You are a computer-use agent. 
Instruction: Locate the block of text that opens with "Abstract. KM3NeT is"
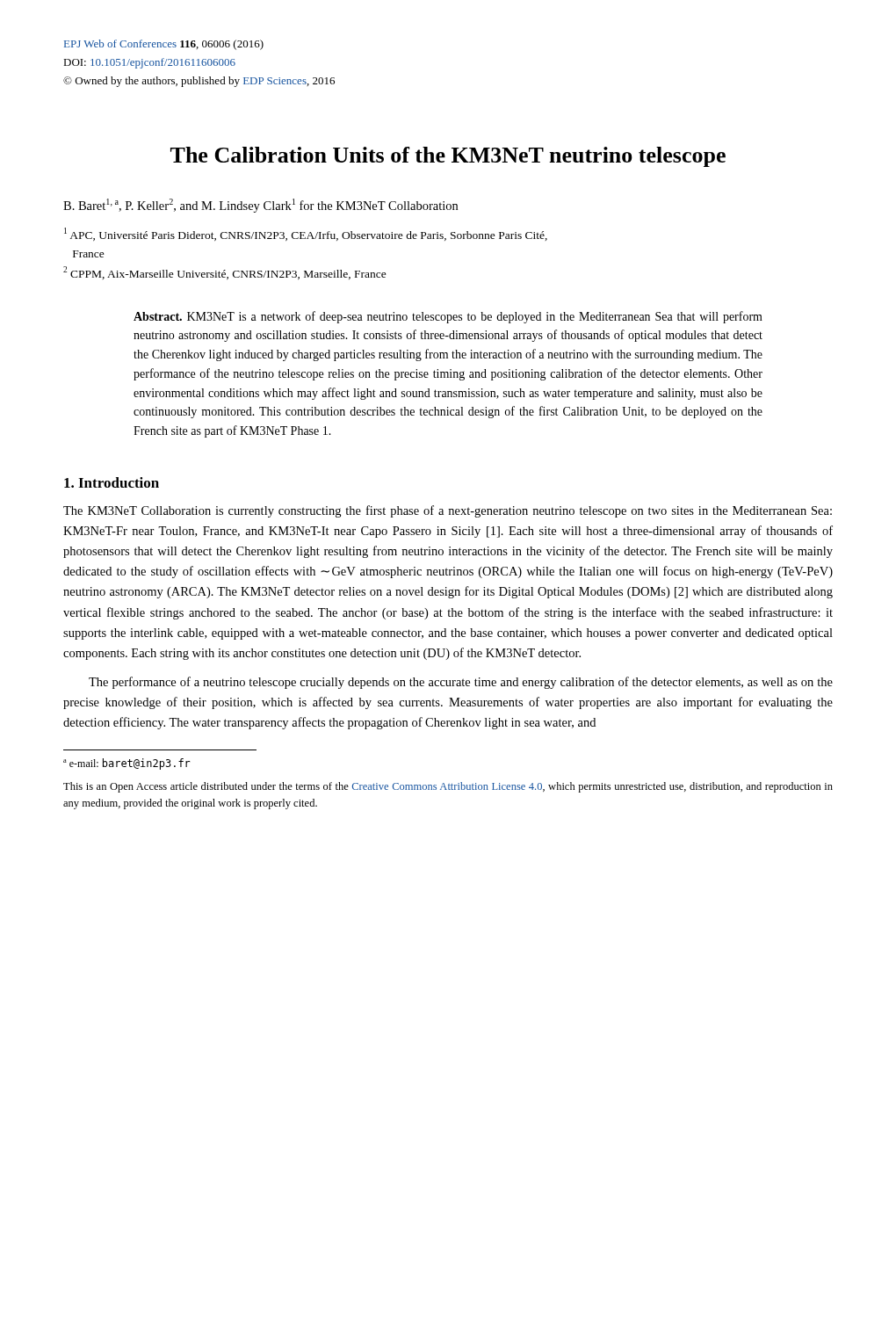pos(448,374)
